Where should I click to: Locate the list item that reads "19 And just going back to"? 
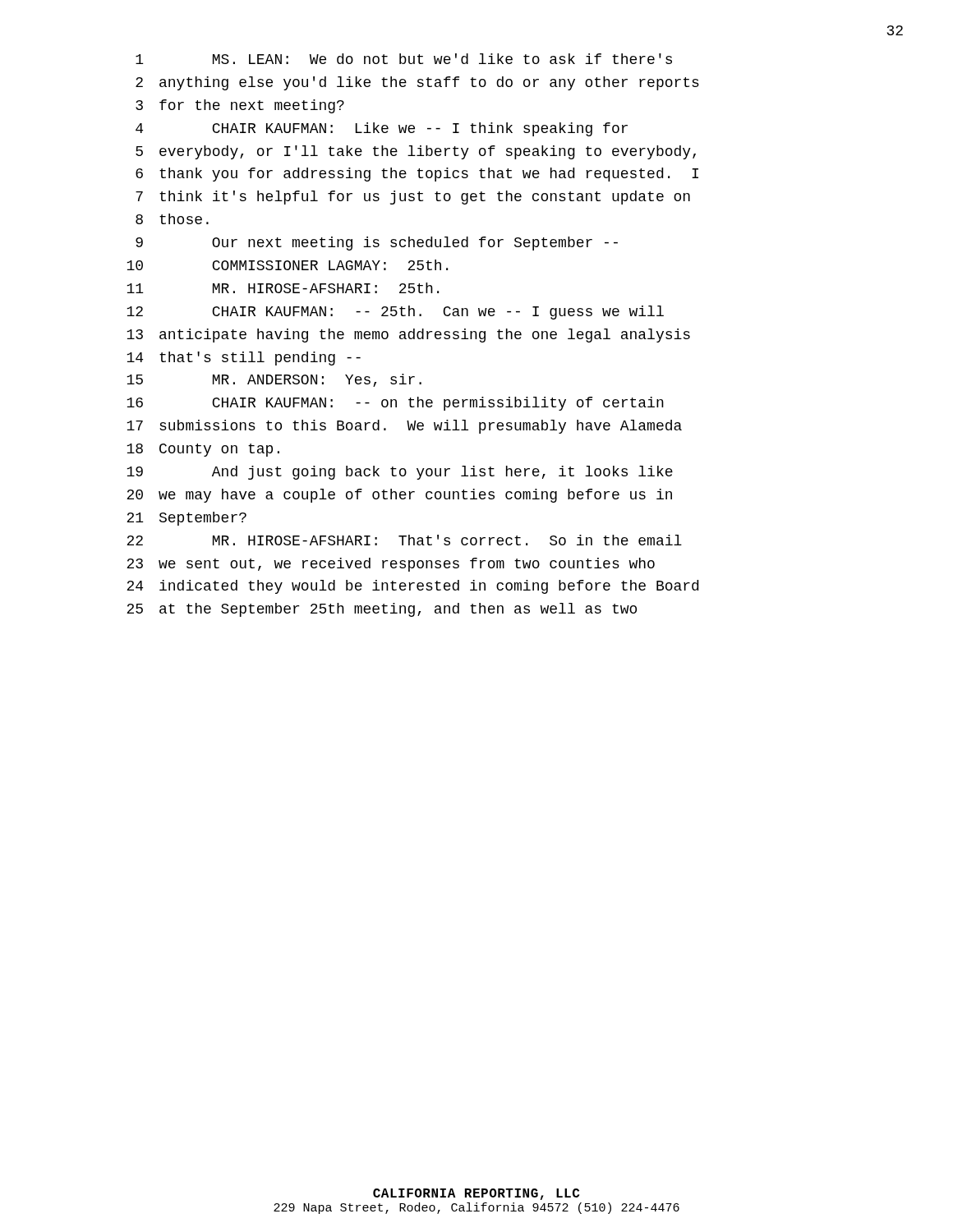(493, 473)
